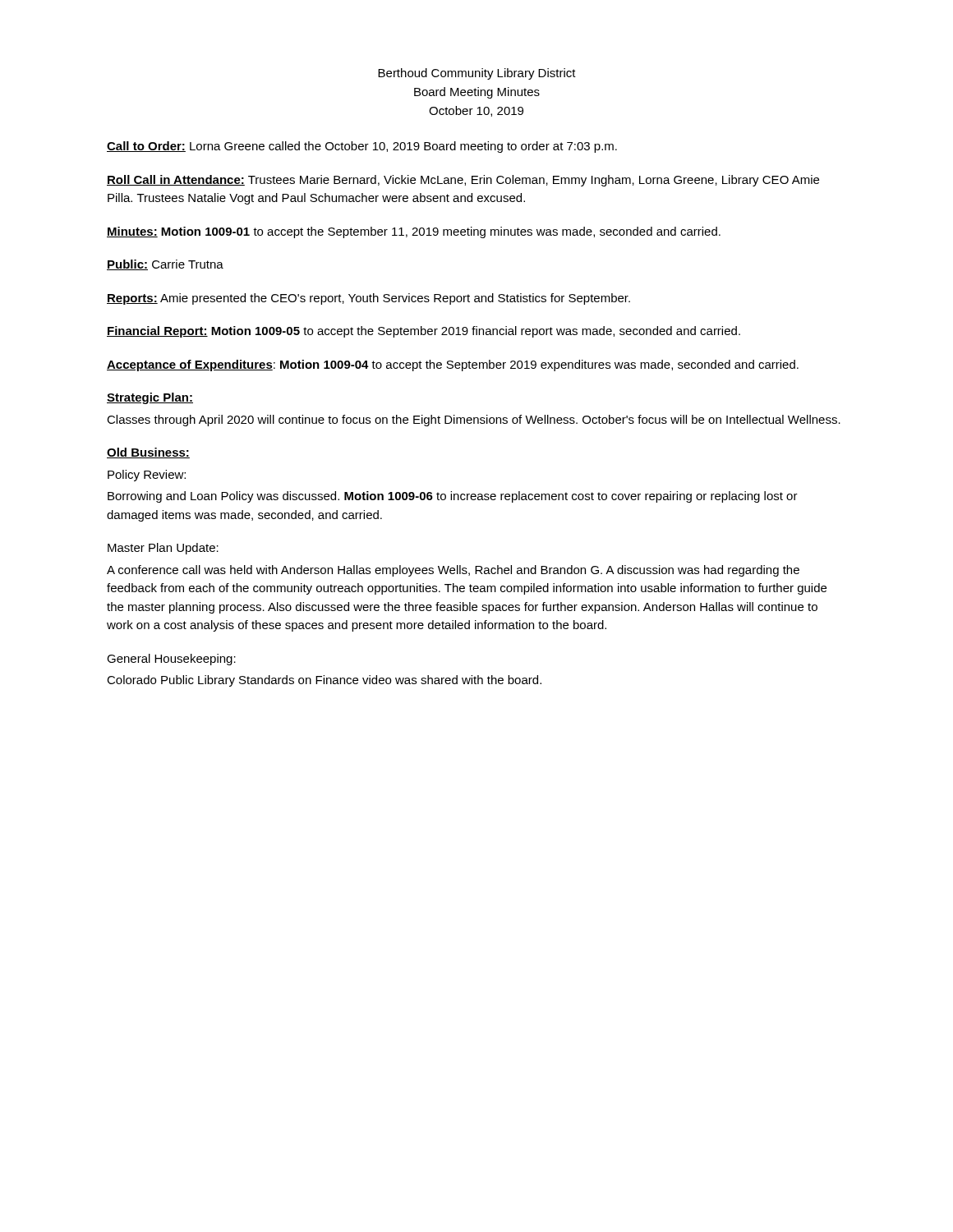
Task: Click on the element starting "A conference call"
Action: pyautogui.click(x=476, y=598)
